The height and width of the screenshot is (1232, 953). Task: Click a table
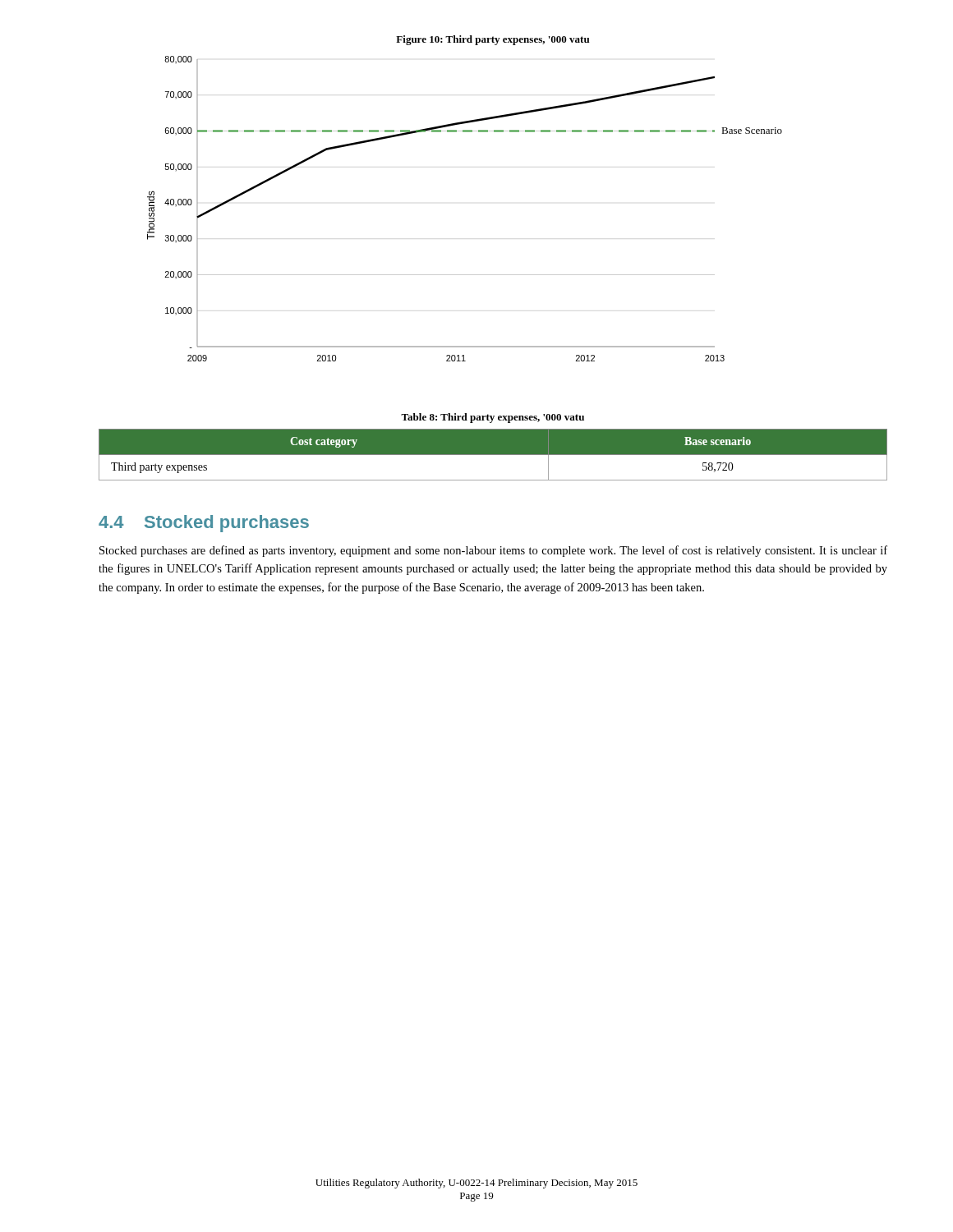493,455
